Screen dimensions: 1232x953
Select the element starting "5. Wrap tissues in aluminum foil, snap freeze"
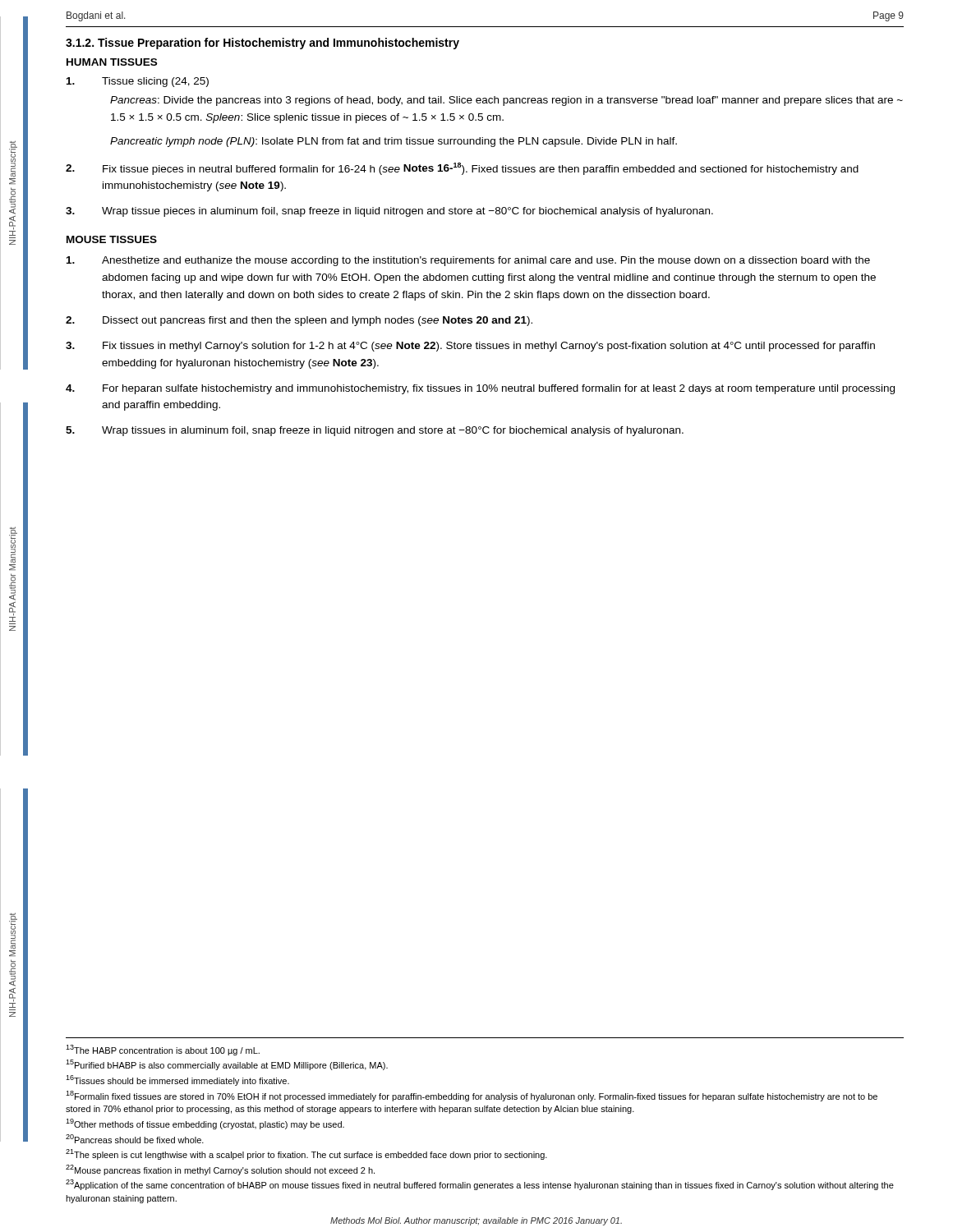(x=375, y=431)
